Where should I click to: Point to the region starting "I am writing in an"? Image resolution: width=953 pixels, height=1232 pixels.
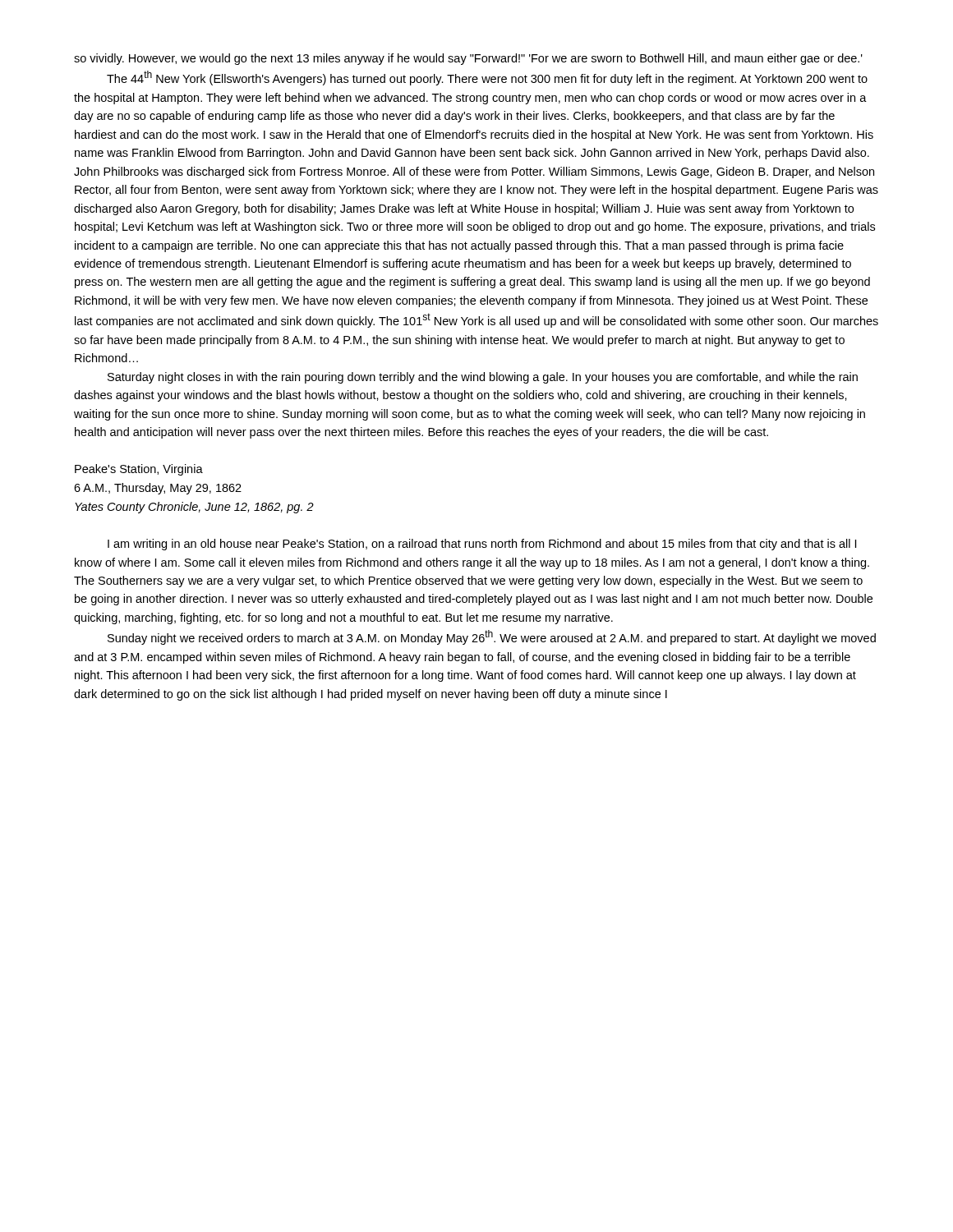click(476, 619)
